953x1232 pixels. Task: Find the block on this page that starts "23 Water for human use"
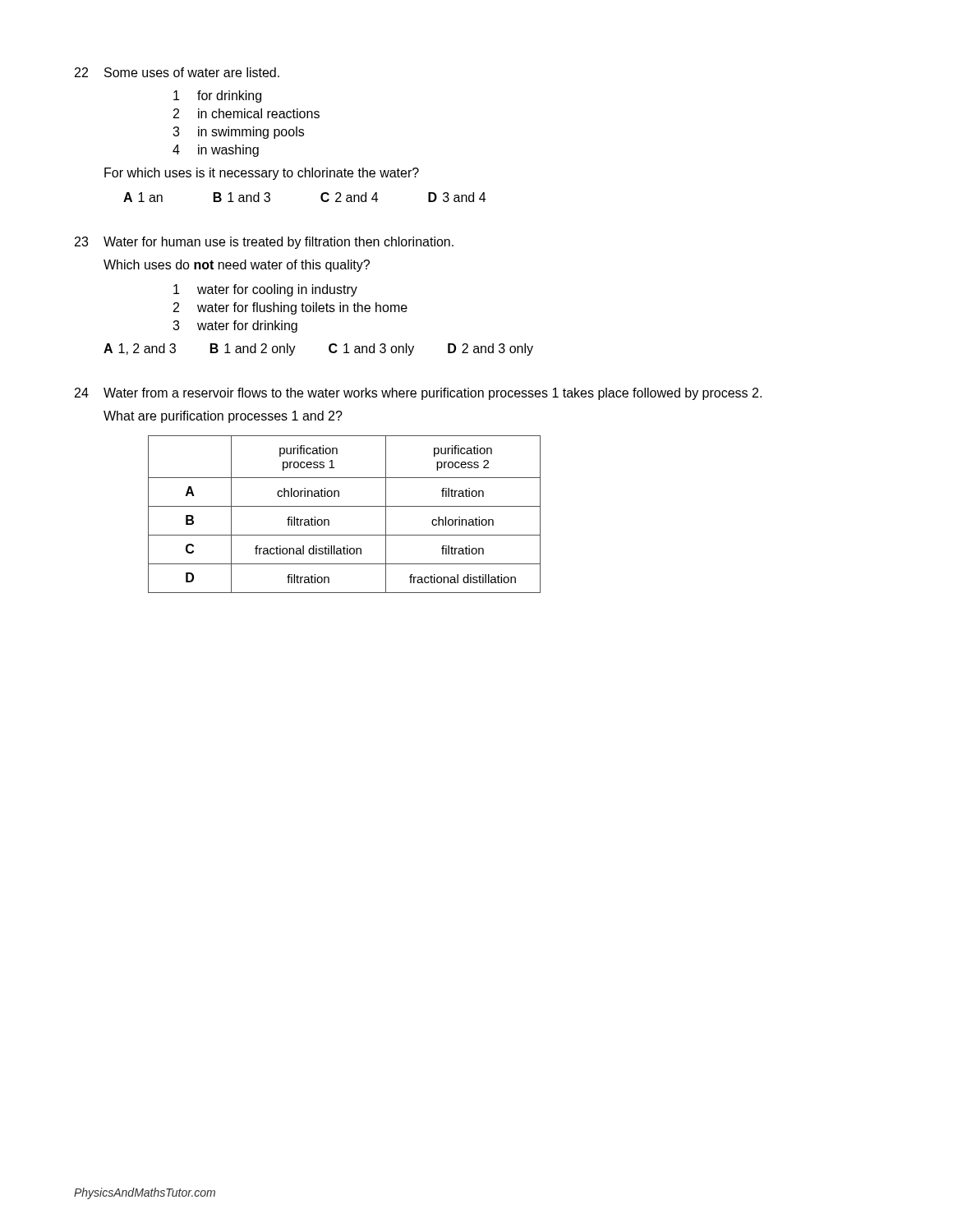[264, 242]
